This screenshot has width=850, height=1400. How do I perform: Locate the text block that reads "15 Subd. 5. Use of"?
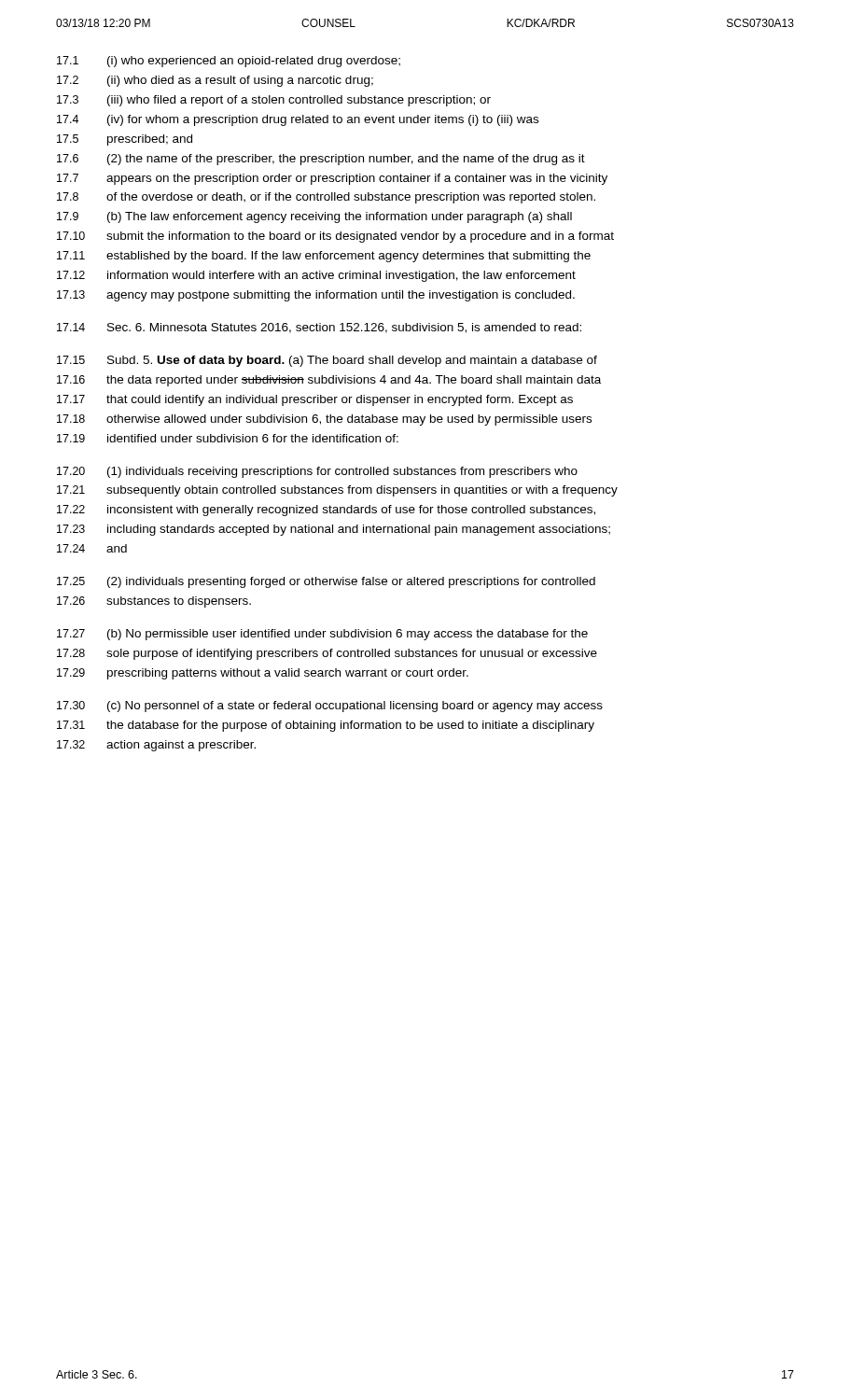click(425, 361)
